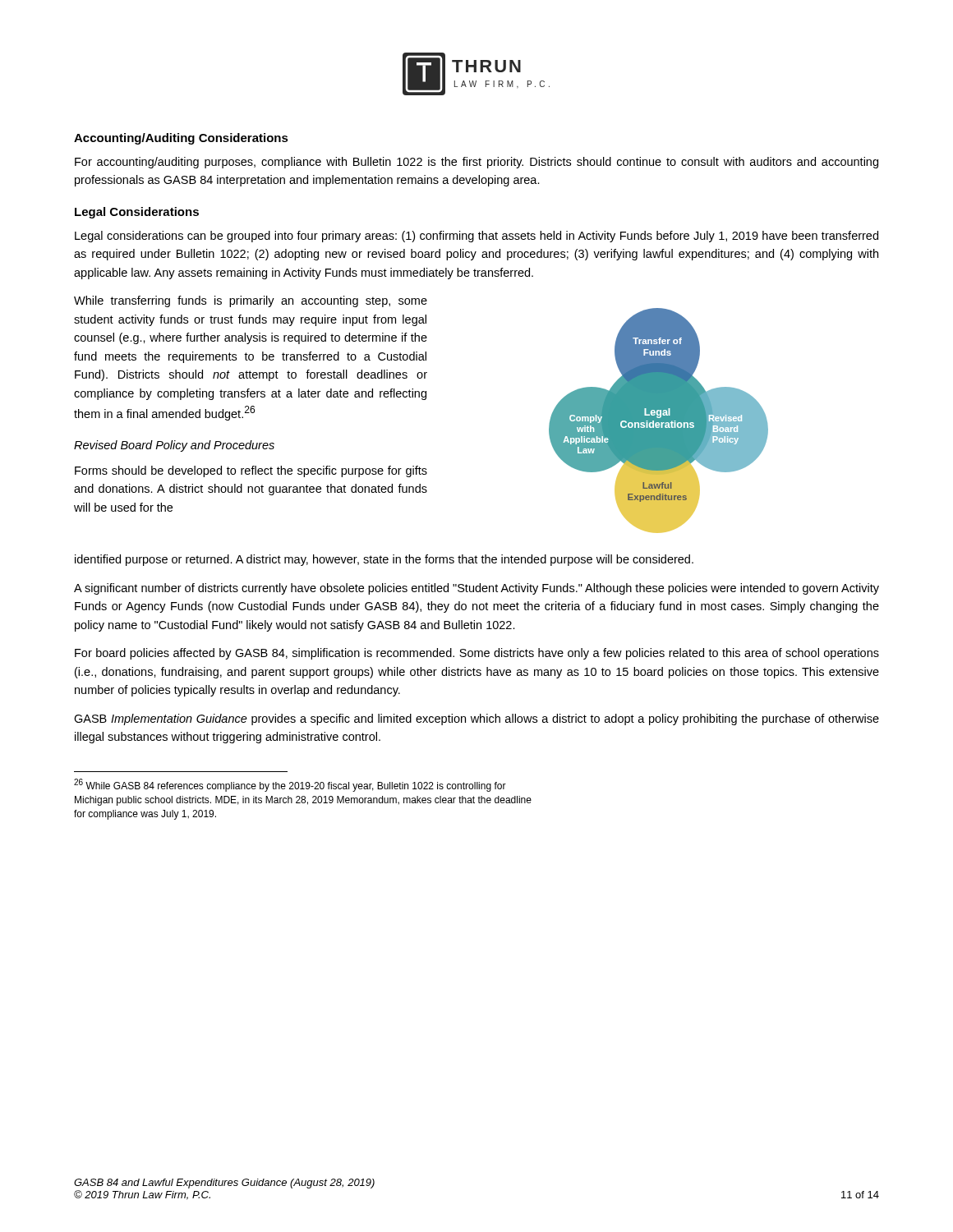Screen dimensions: 1232x953
Task: Find the block on this page that starts "Forms should be"
Action: 251,489
